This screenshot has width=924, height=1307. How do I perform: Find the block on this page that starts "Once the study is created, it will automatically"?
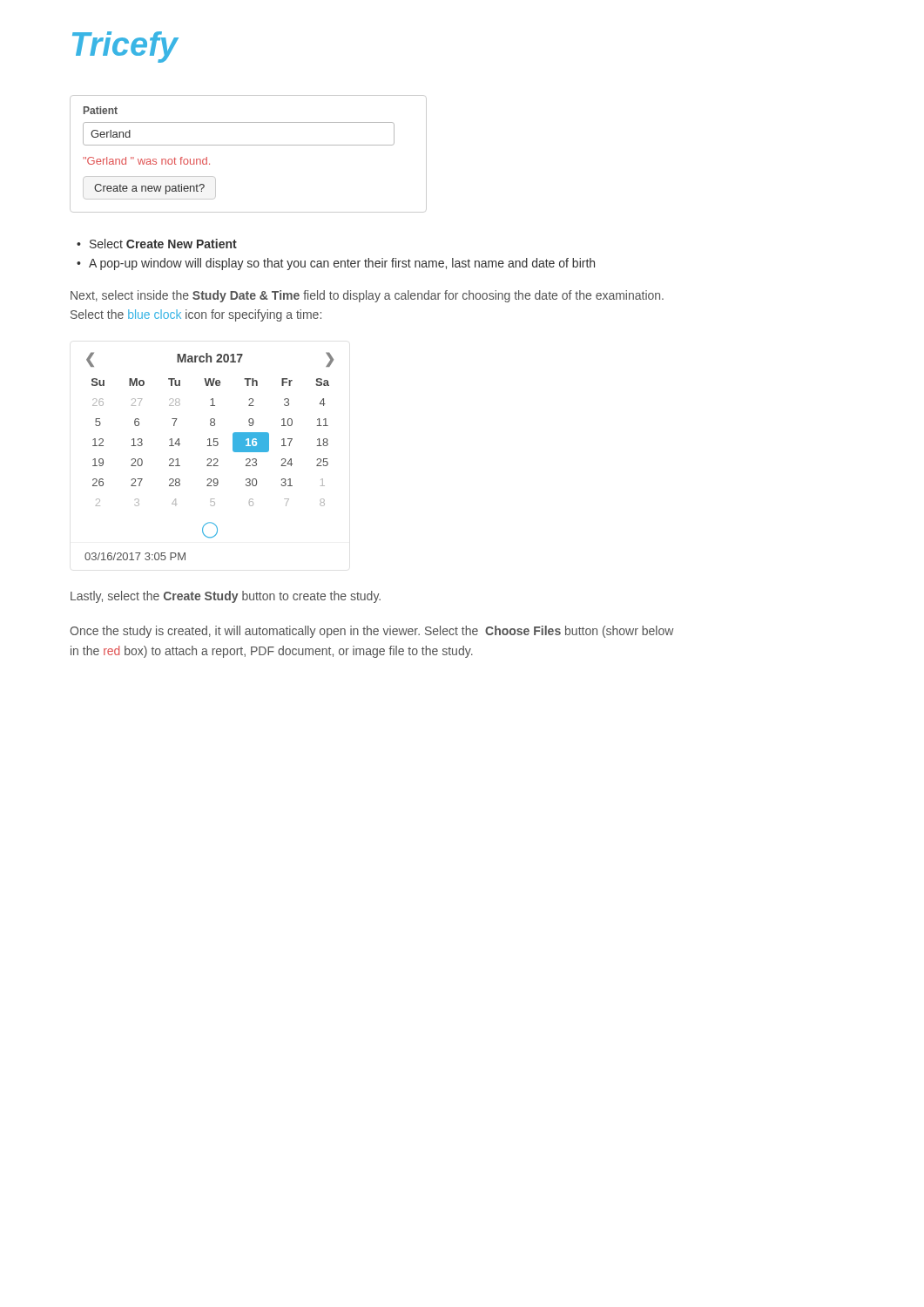pyautogui.click(x=372, y=641)
